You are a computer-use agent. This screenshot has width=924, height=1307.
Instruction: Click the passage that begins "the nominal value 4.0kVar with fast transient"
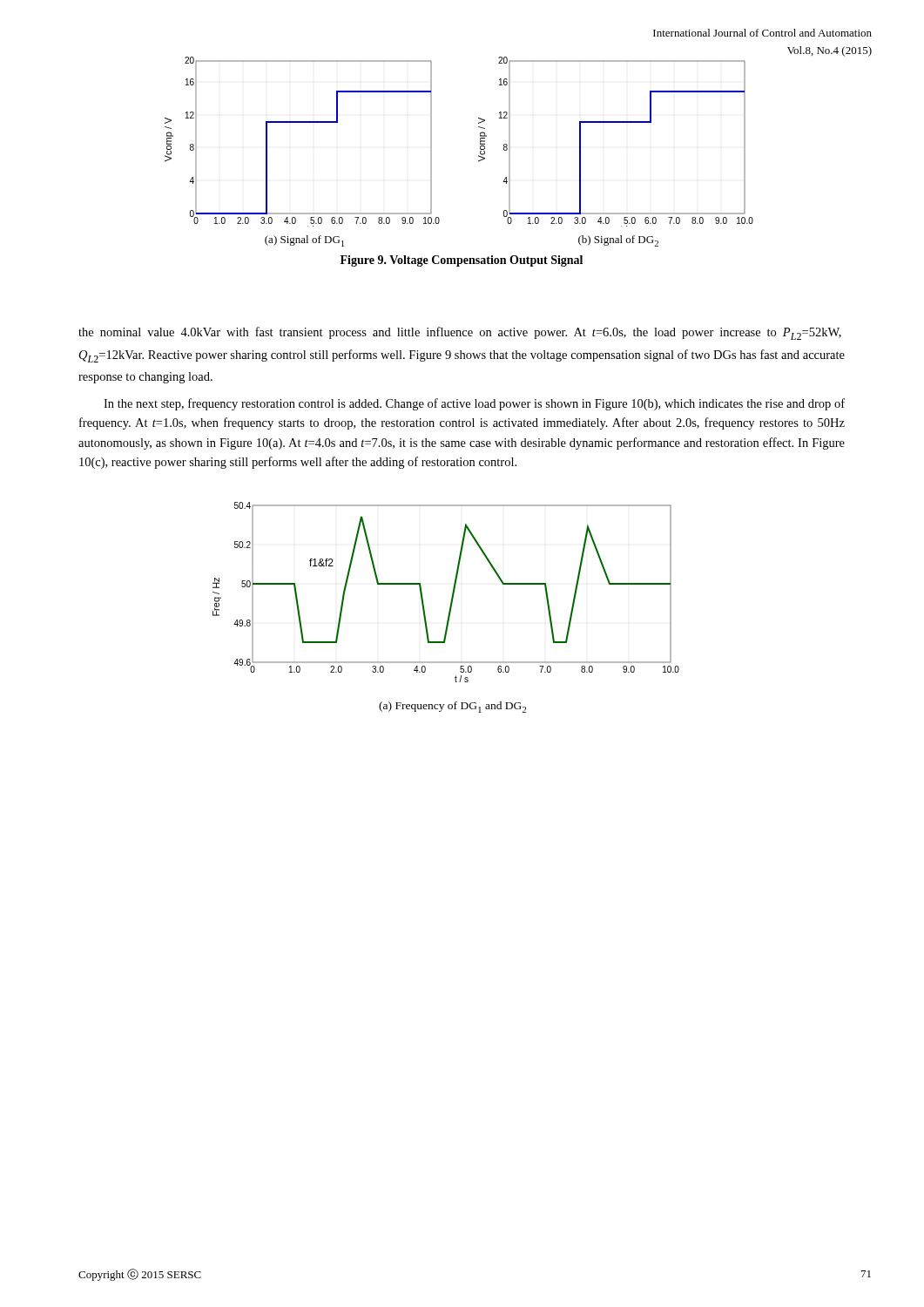462,354
